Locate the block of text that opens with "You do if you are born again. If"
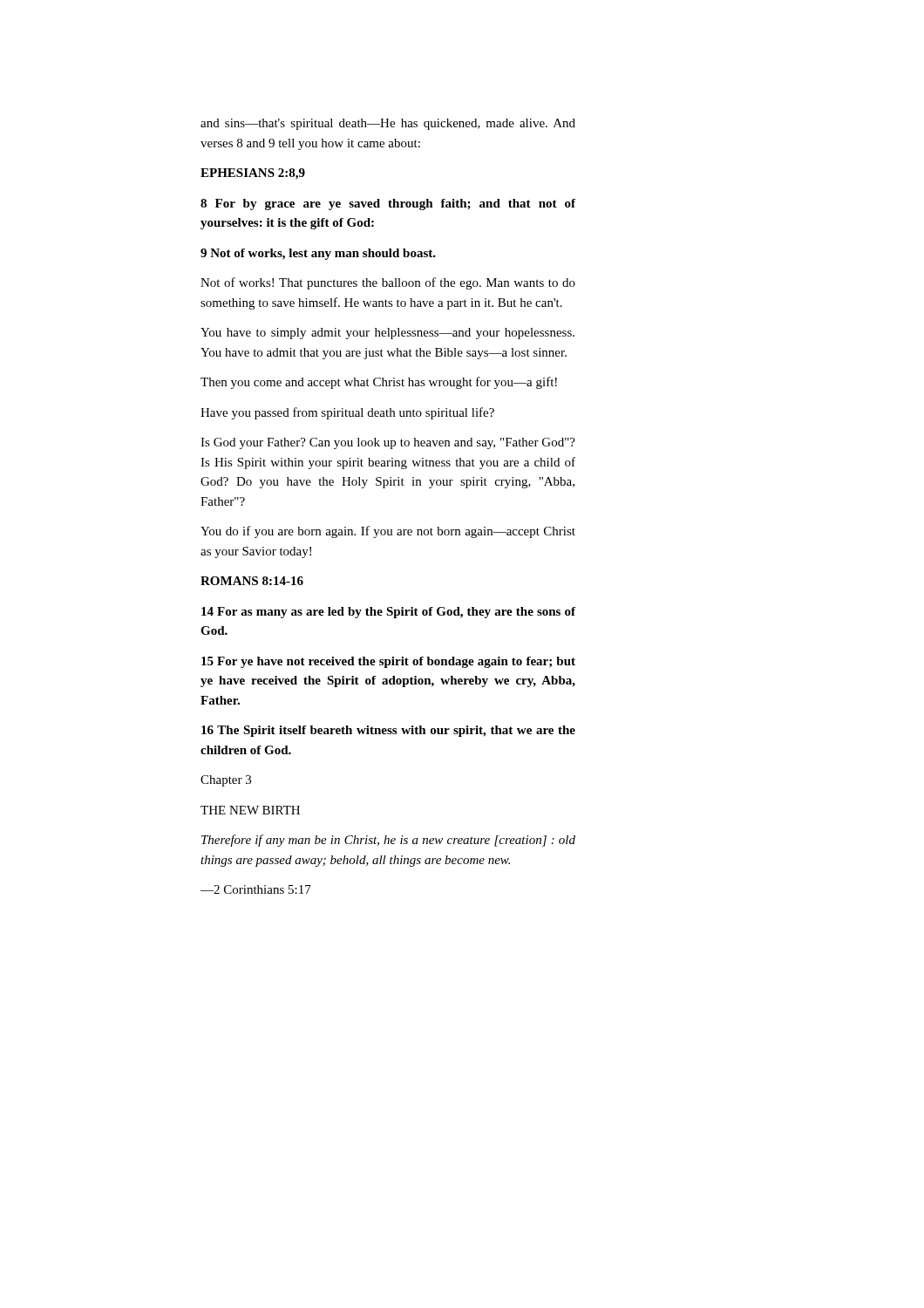This screenshot has width=924, height=1308. pyautogui.click(x=388, y=541)
